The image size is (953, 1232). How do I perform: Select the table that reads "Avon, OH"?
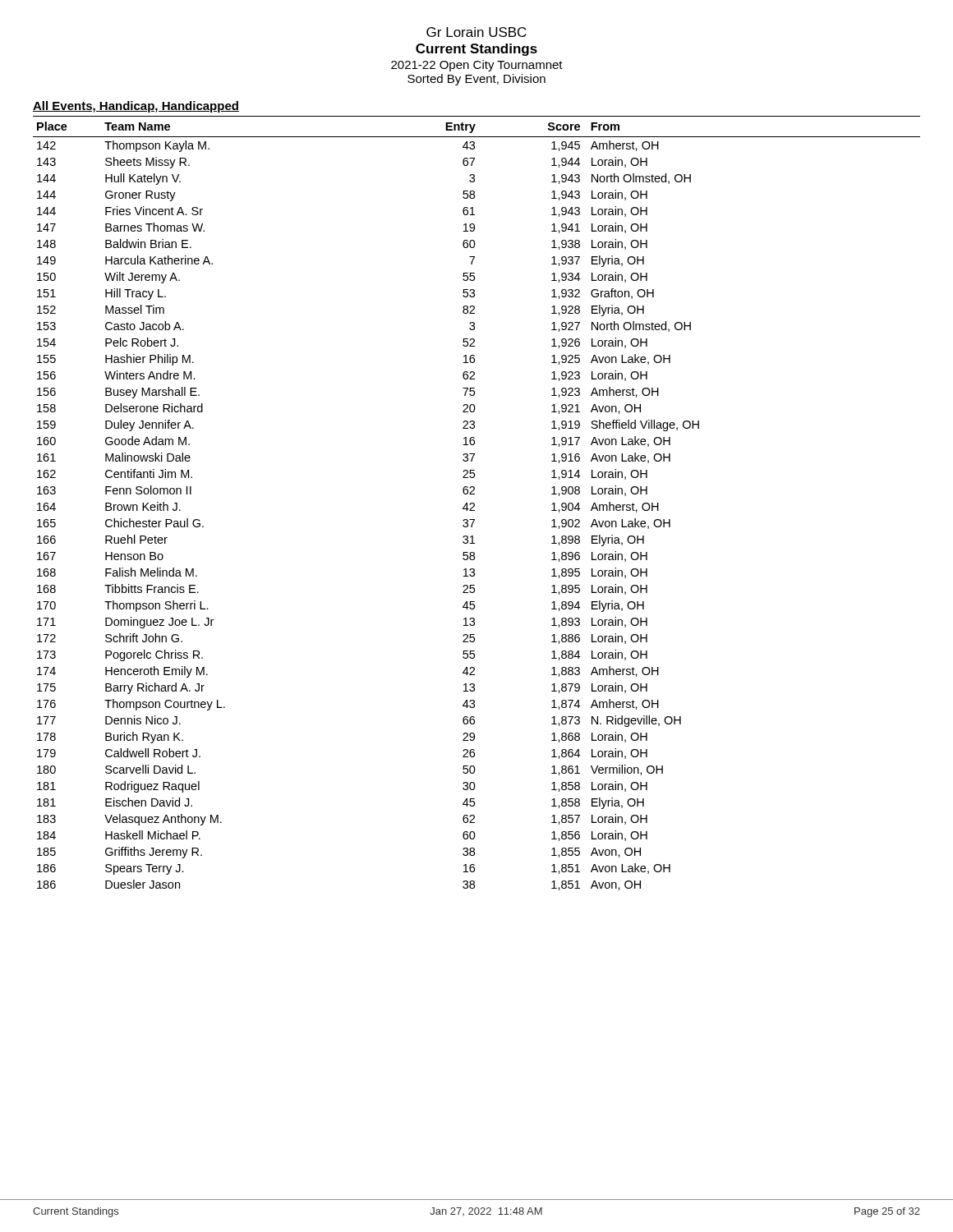click(x=476, y=505)
